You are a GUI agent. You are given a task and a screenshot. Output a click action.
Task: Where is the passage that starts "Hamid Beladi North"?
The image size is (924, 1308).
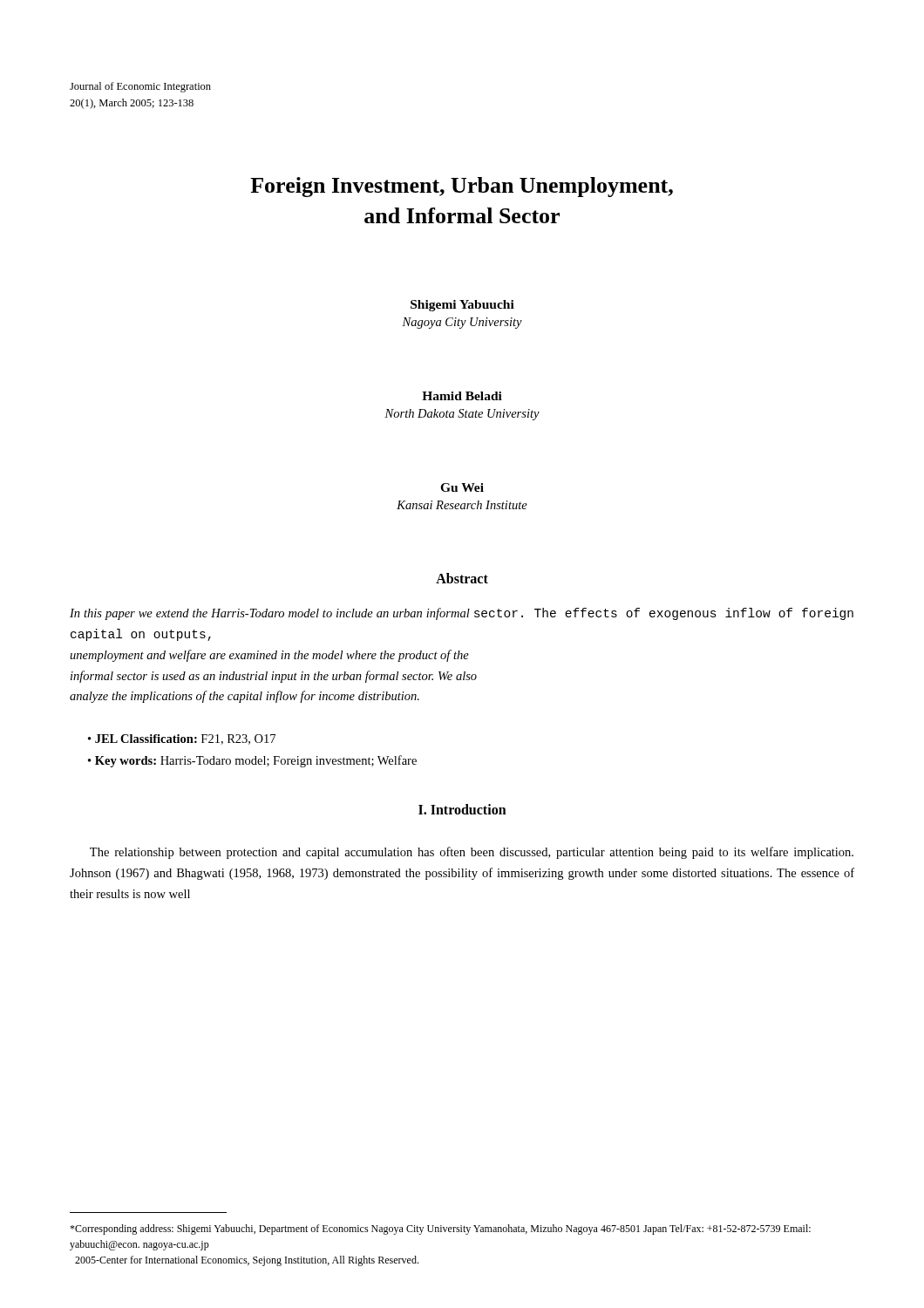[462, 405]
